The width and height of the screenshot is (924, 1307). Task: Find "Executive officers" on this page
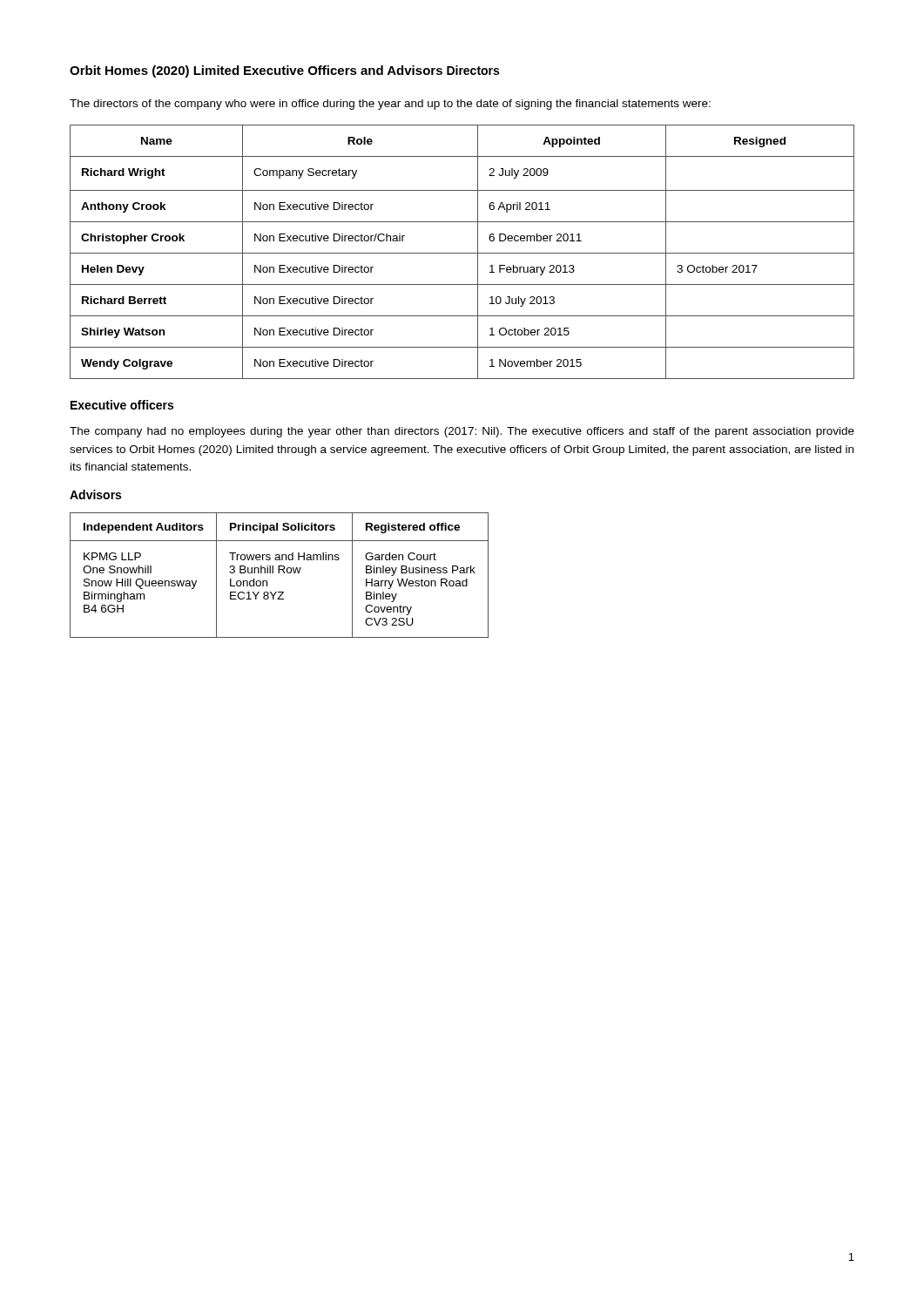pyautogui.click(x=122, y=405)
